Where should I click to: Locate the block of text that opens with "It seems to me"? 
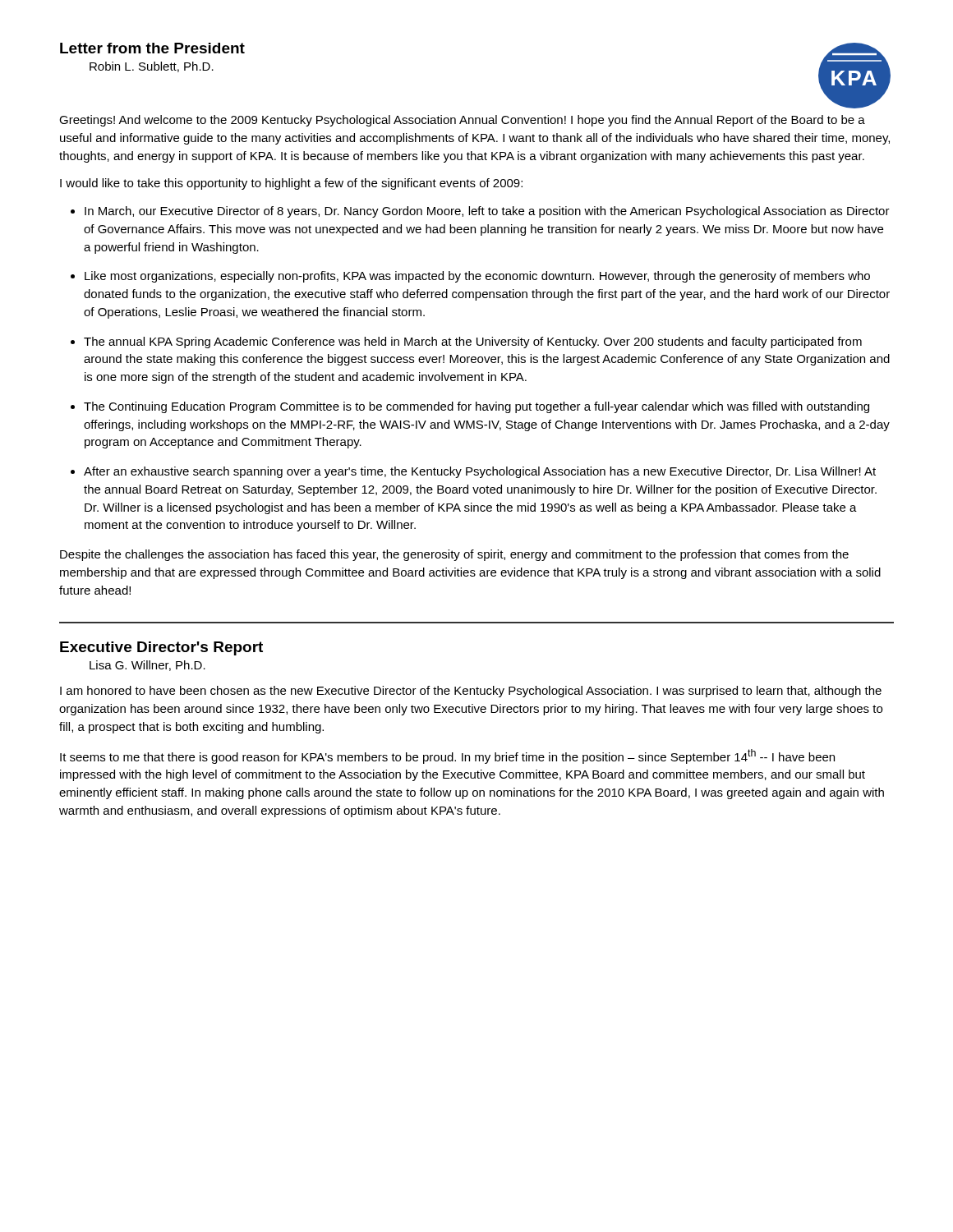tap(476, 782)
